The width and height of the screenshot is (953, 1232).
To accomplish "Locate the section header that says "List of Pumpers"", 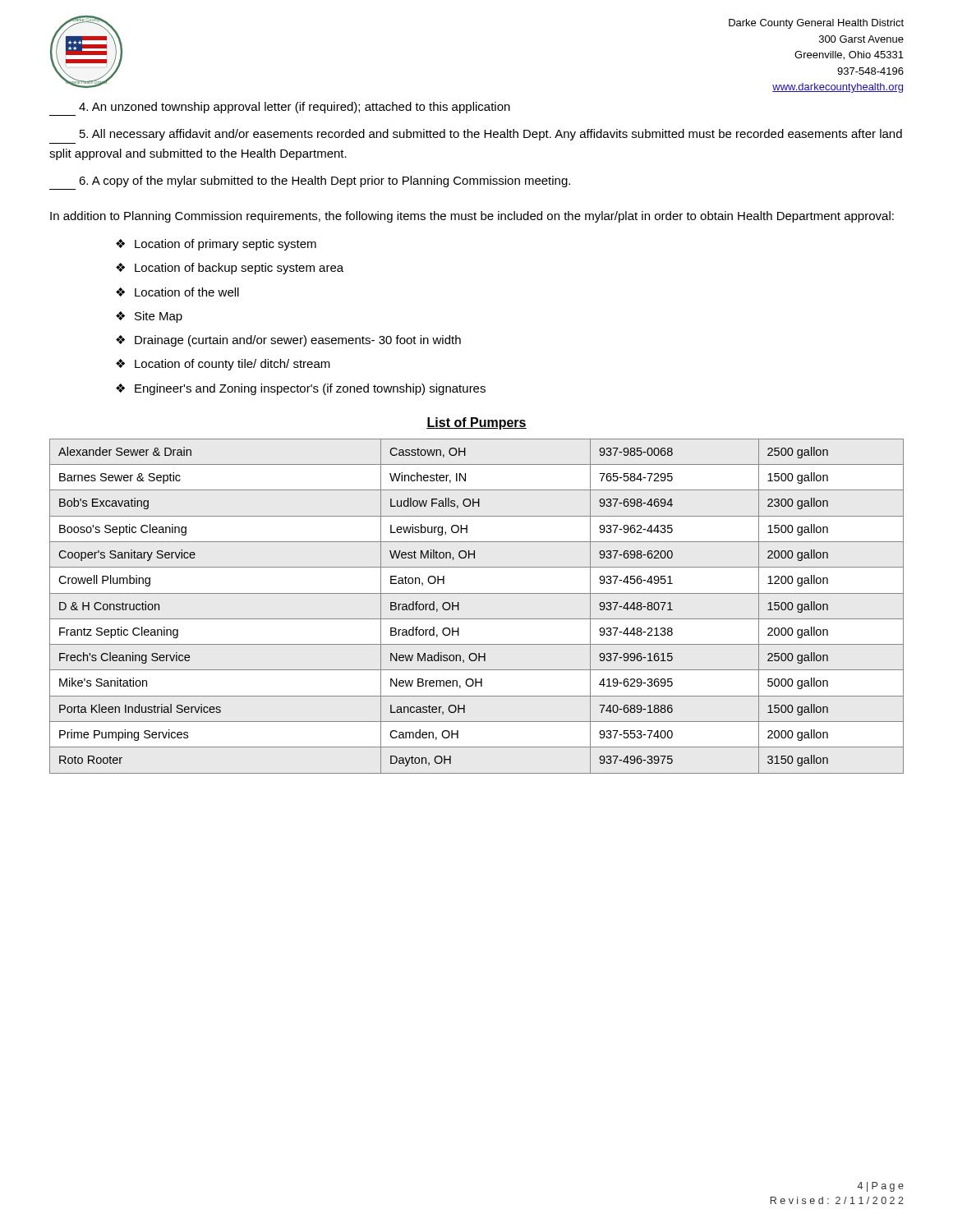I will (476, 422).
